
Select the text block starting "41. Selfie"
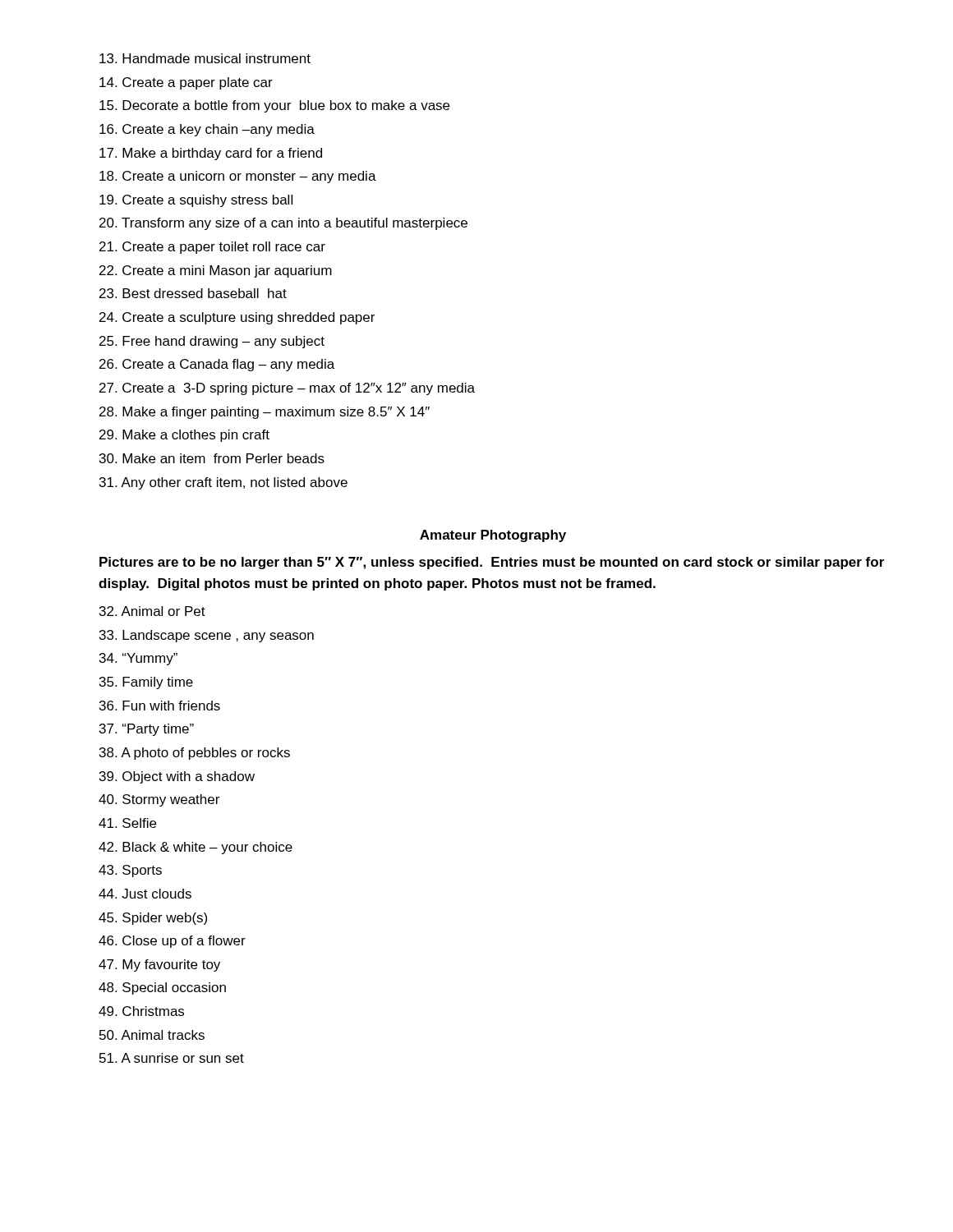(x=128, y=823)
